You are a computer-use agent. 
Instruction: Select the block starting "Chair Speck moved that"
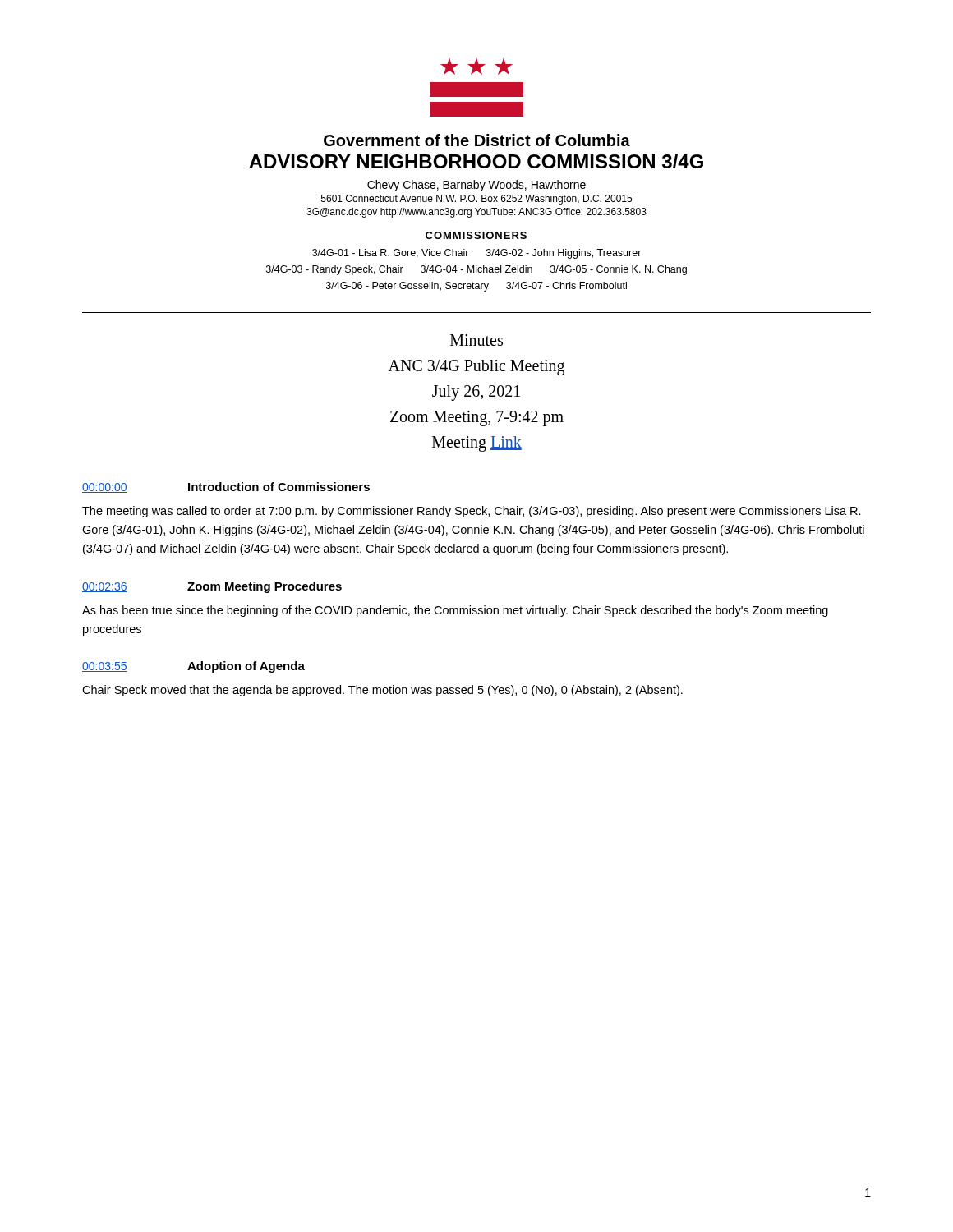tap(383, 690)
